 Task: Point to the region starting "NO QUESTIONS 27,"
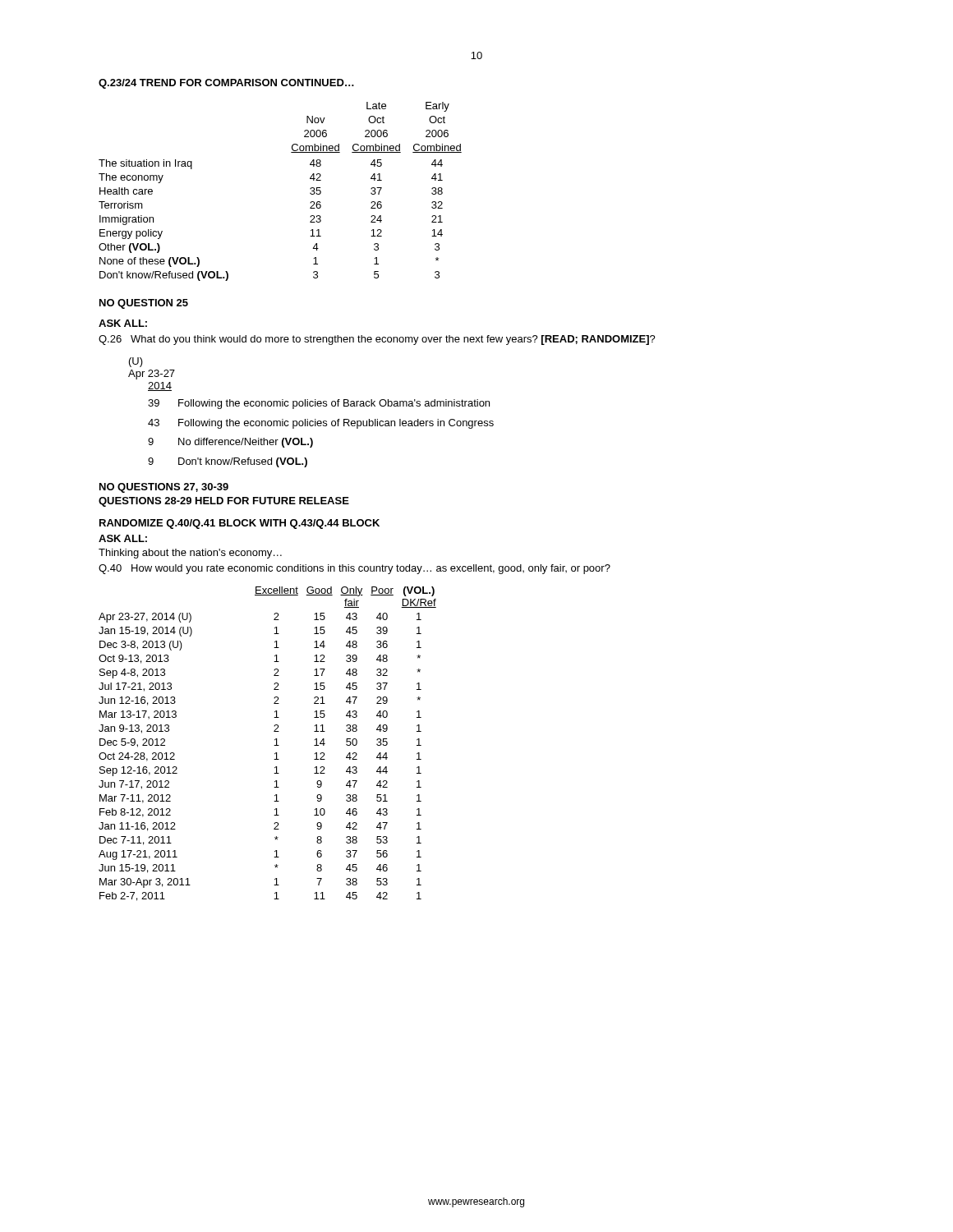coord(164,487)
